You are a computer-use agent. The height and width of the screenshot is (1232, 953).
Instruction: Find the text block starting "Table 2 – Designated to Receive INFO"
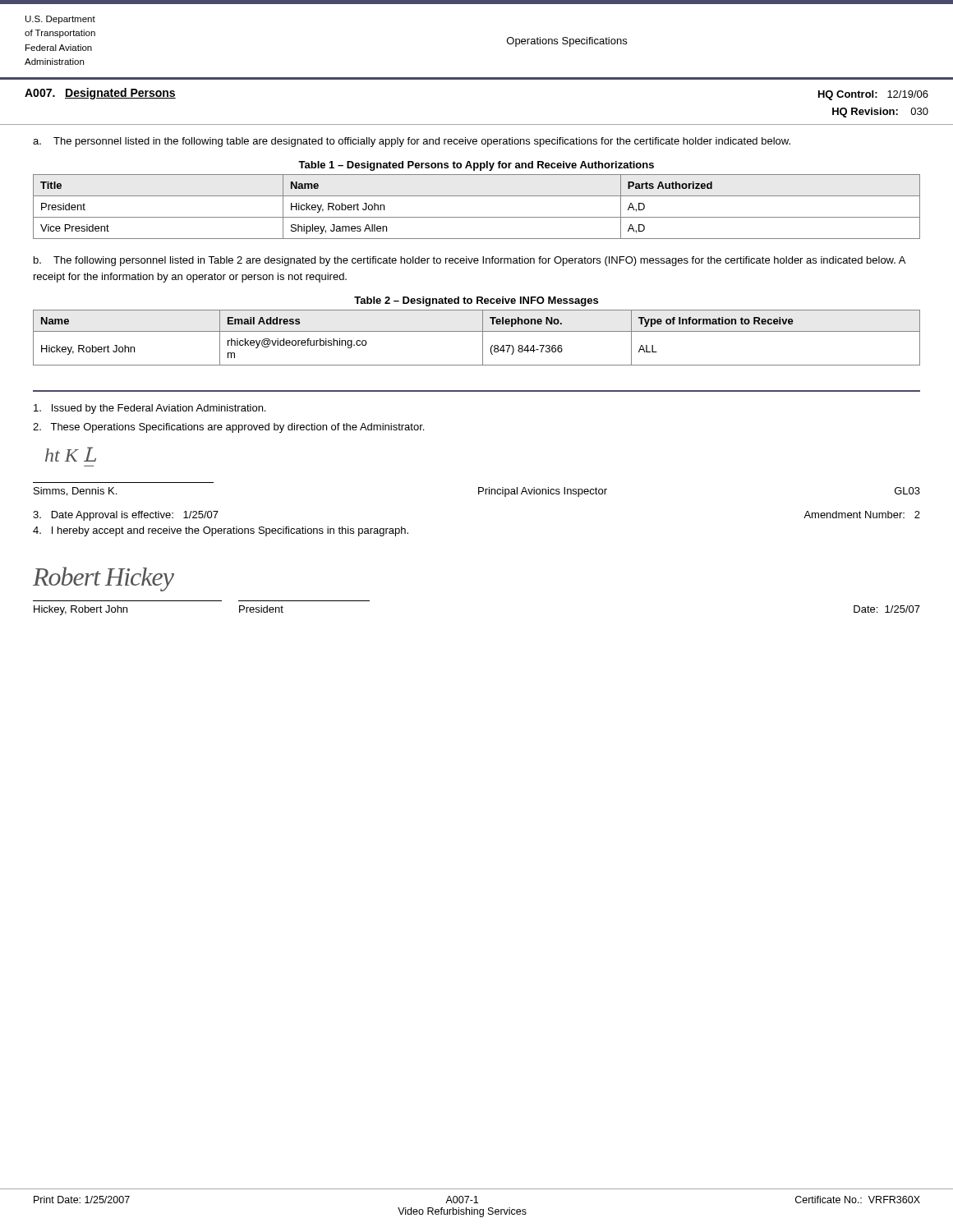476,300
